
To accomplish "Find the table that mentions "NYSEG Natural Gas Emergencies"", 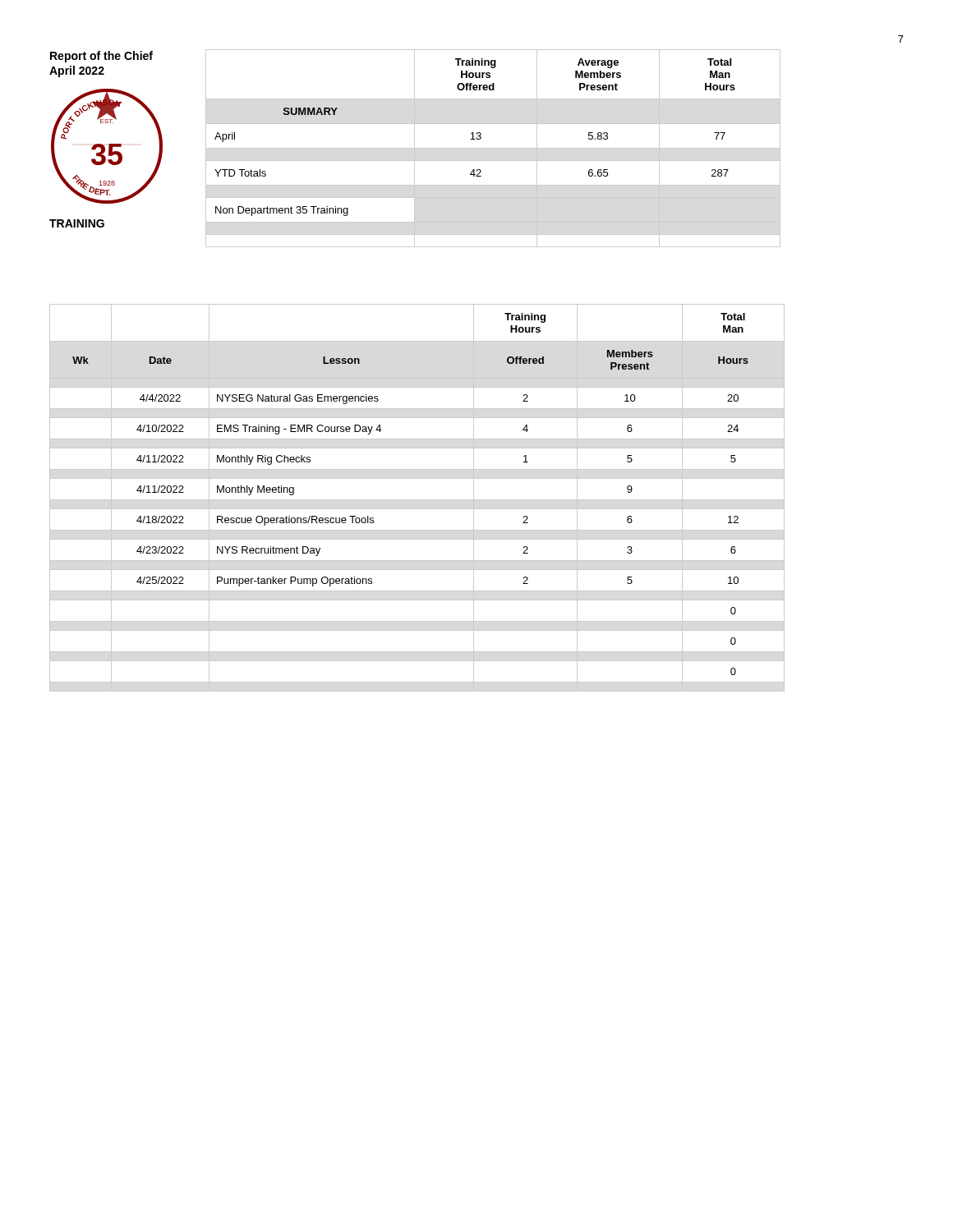I will (x=417, y=498).
